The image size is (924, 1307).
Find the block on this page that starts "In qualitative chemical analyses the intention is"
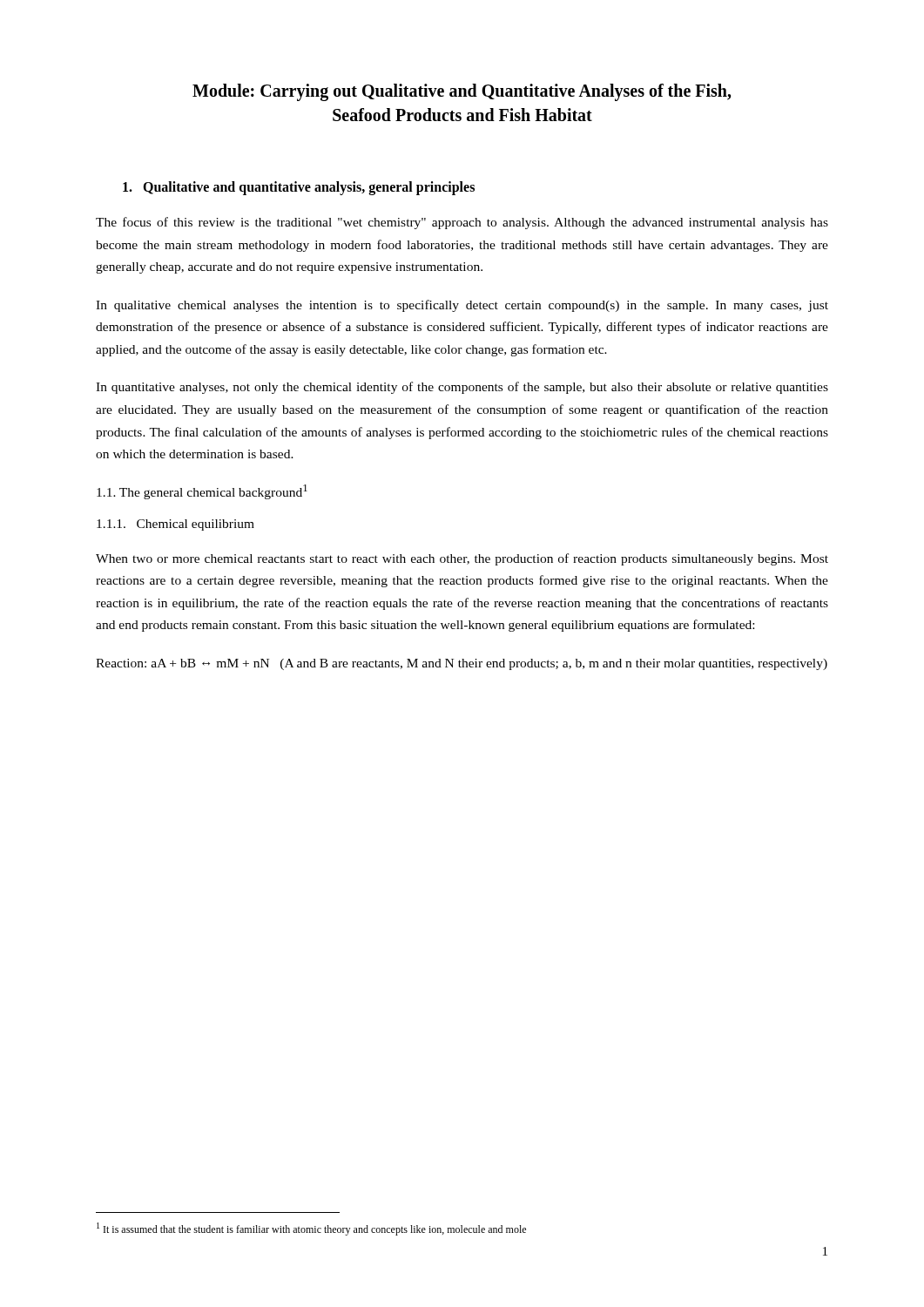(462, 326)
